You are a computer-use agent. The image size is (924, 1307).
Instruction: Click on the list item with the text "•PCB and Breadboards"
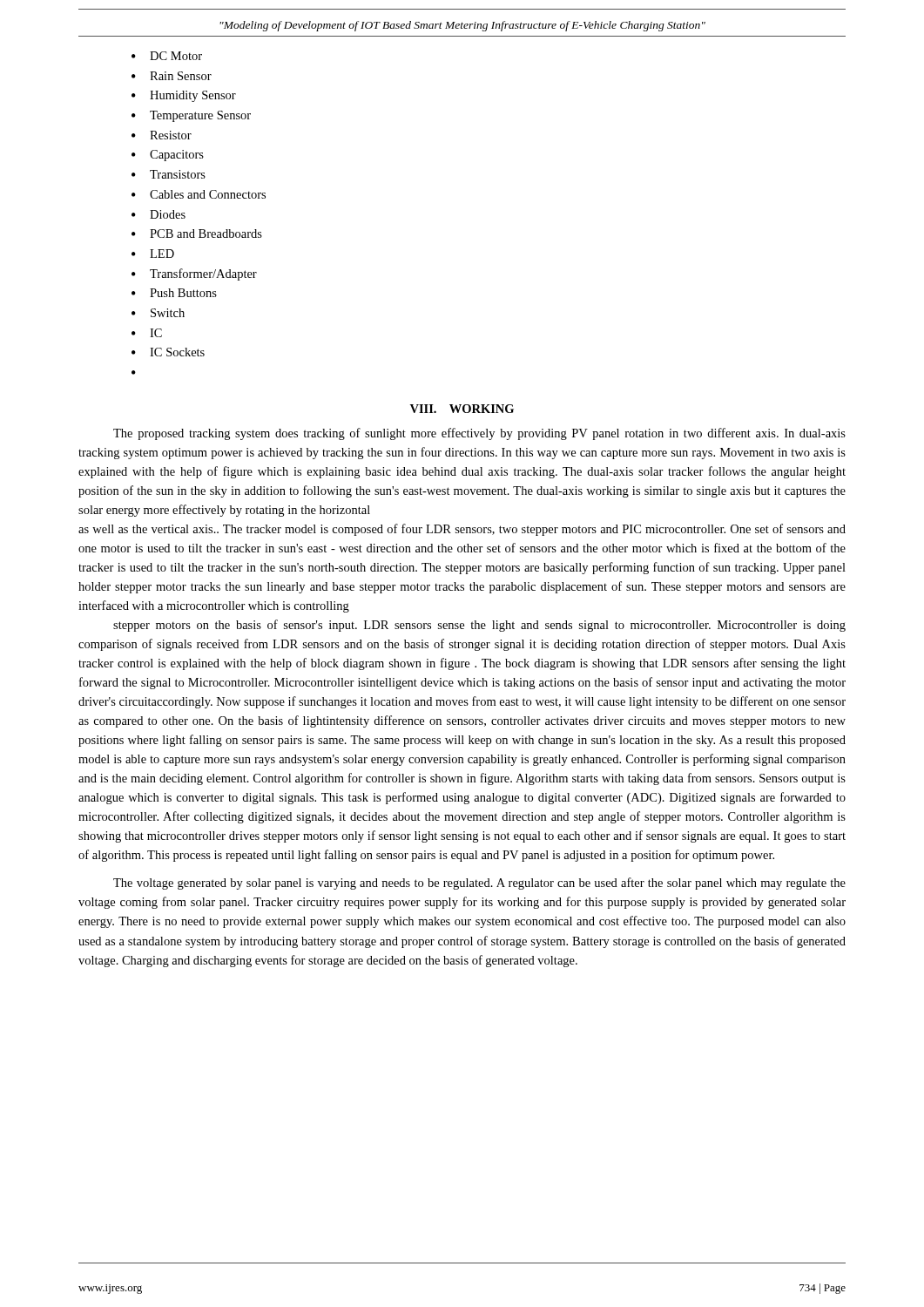coord(196,235)
